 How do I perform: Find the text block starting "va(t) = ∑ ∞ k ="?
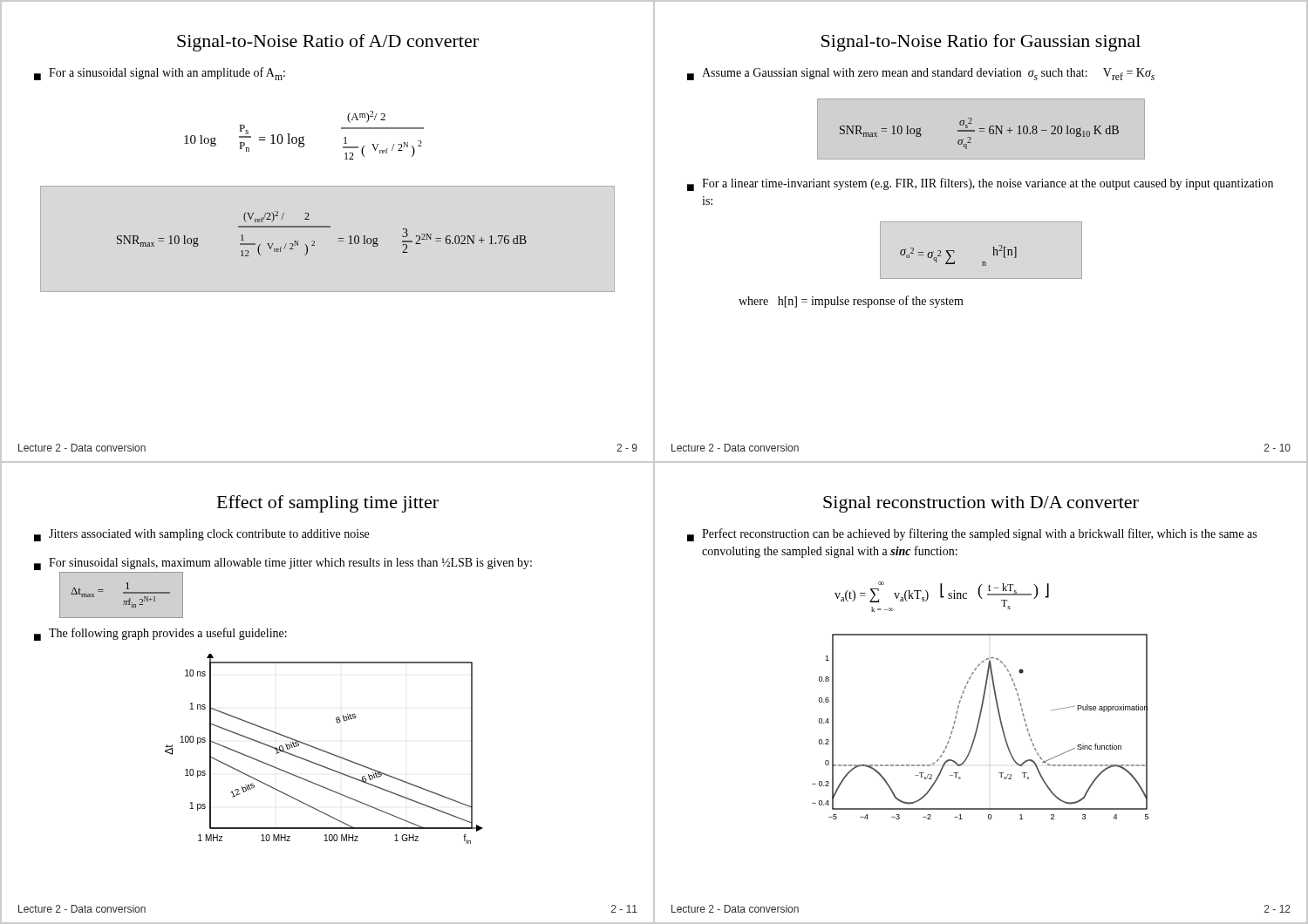[981, 592]
